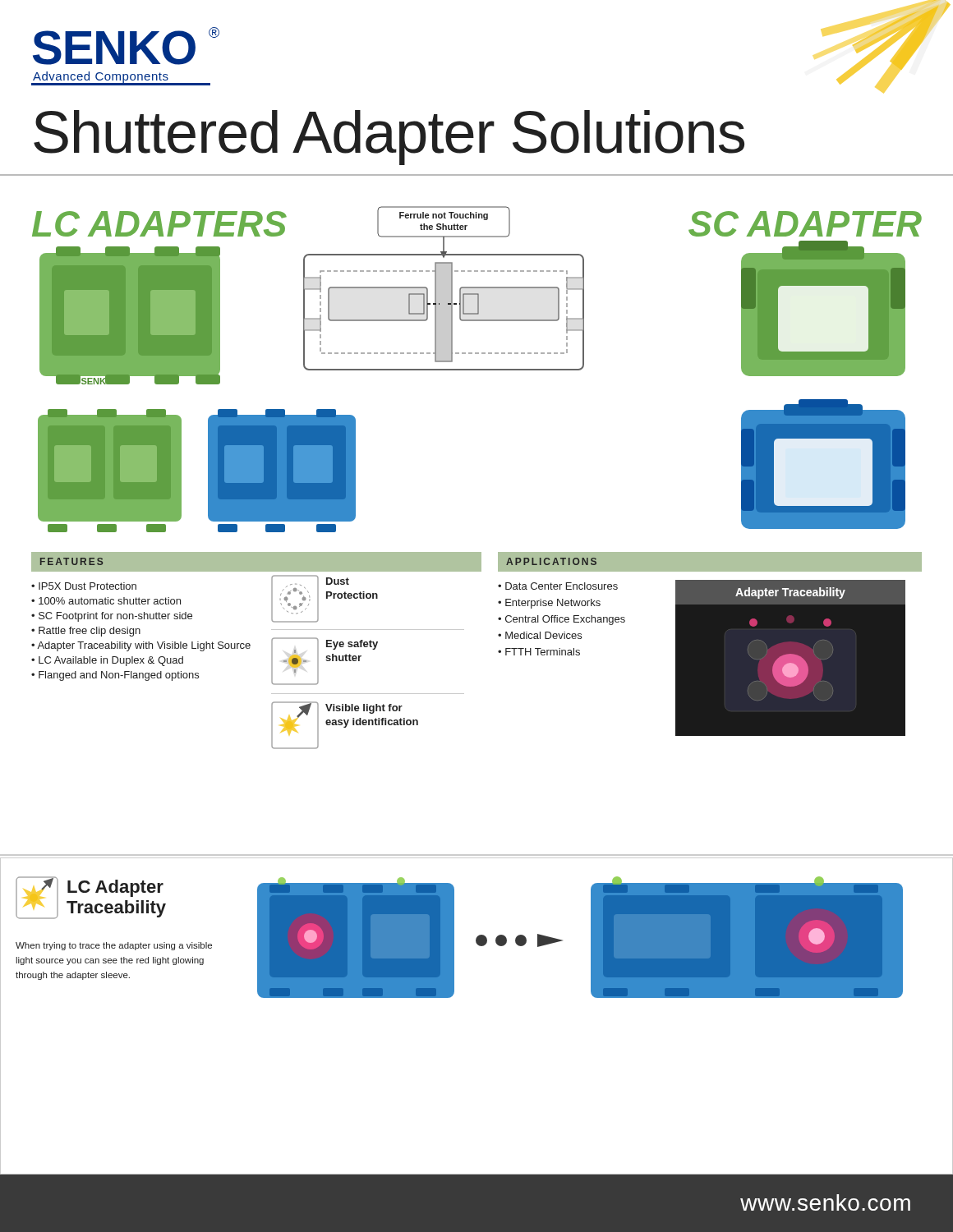Navigate to the element starting "• Flanged and Non-Flanged"
The image size is (953, 1232).
tap(115, 675)
